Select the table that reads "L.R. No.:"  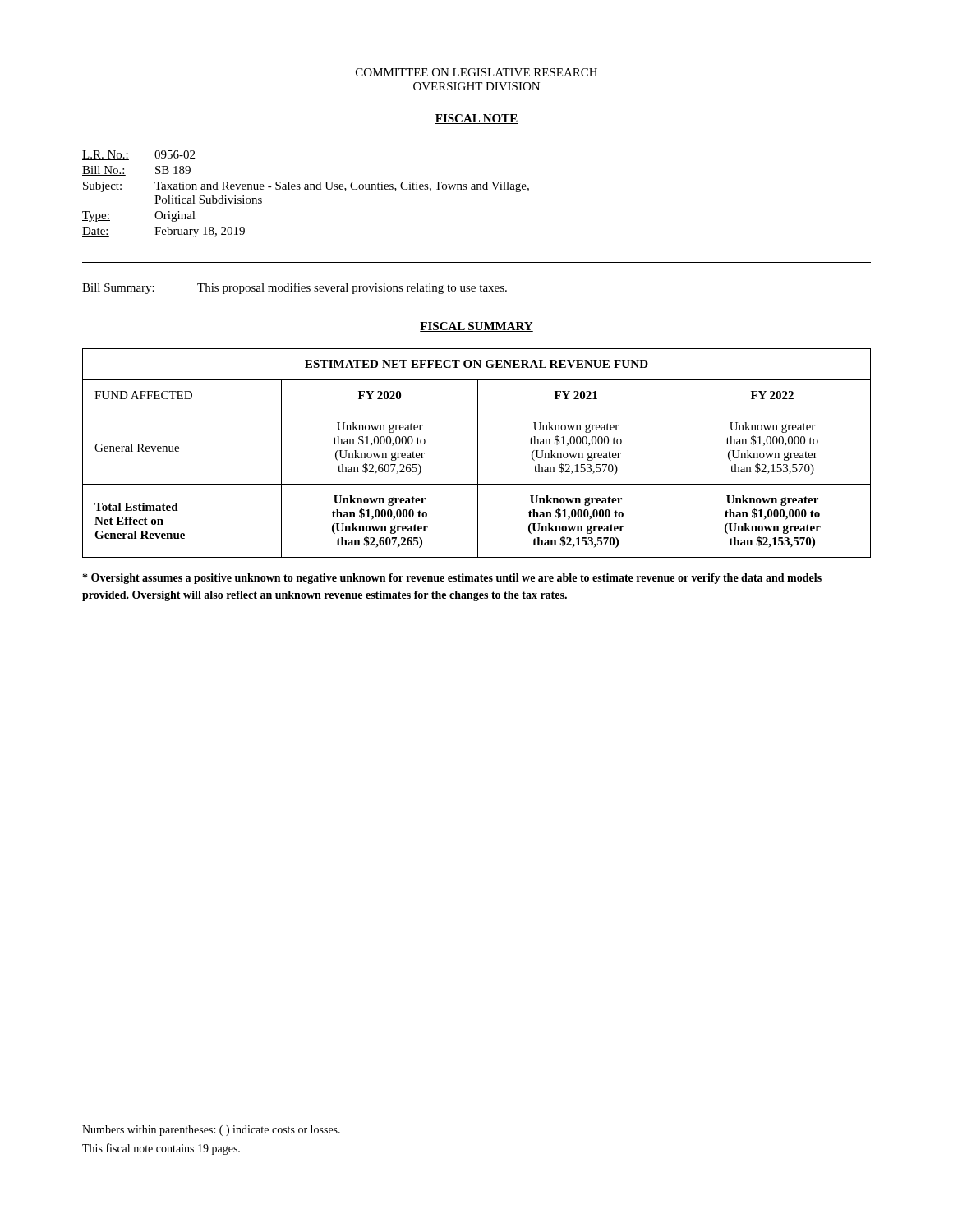click(x=476, y=193)
